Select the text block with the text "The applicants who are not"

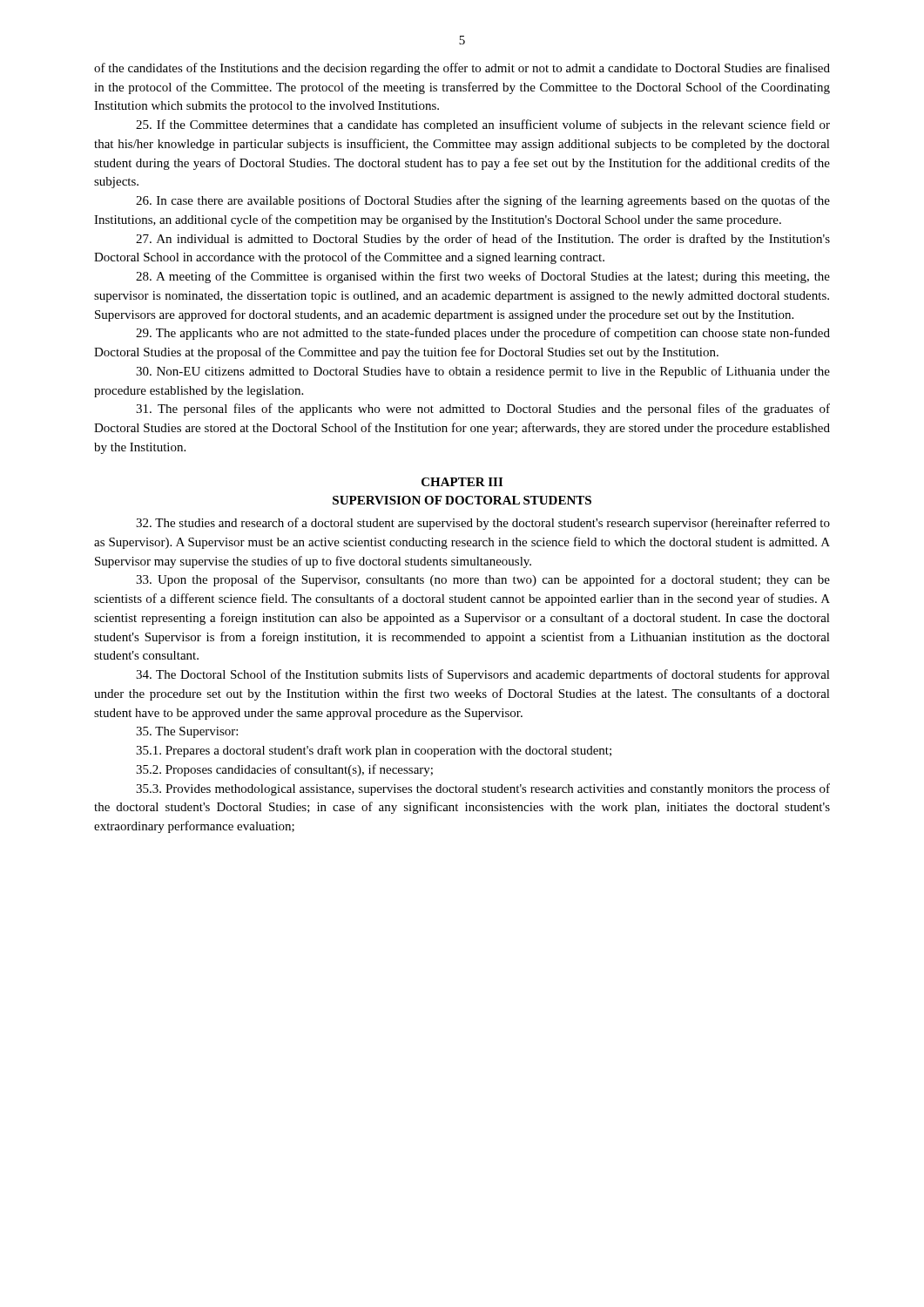coord(462,343)
